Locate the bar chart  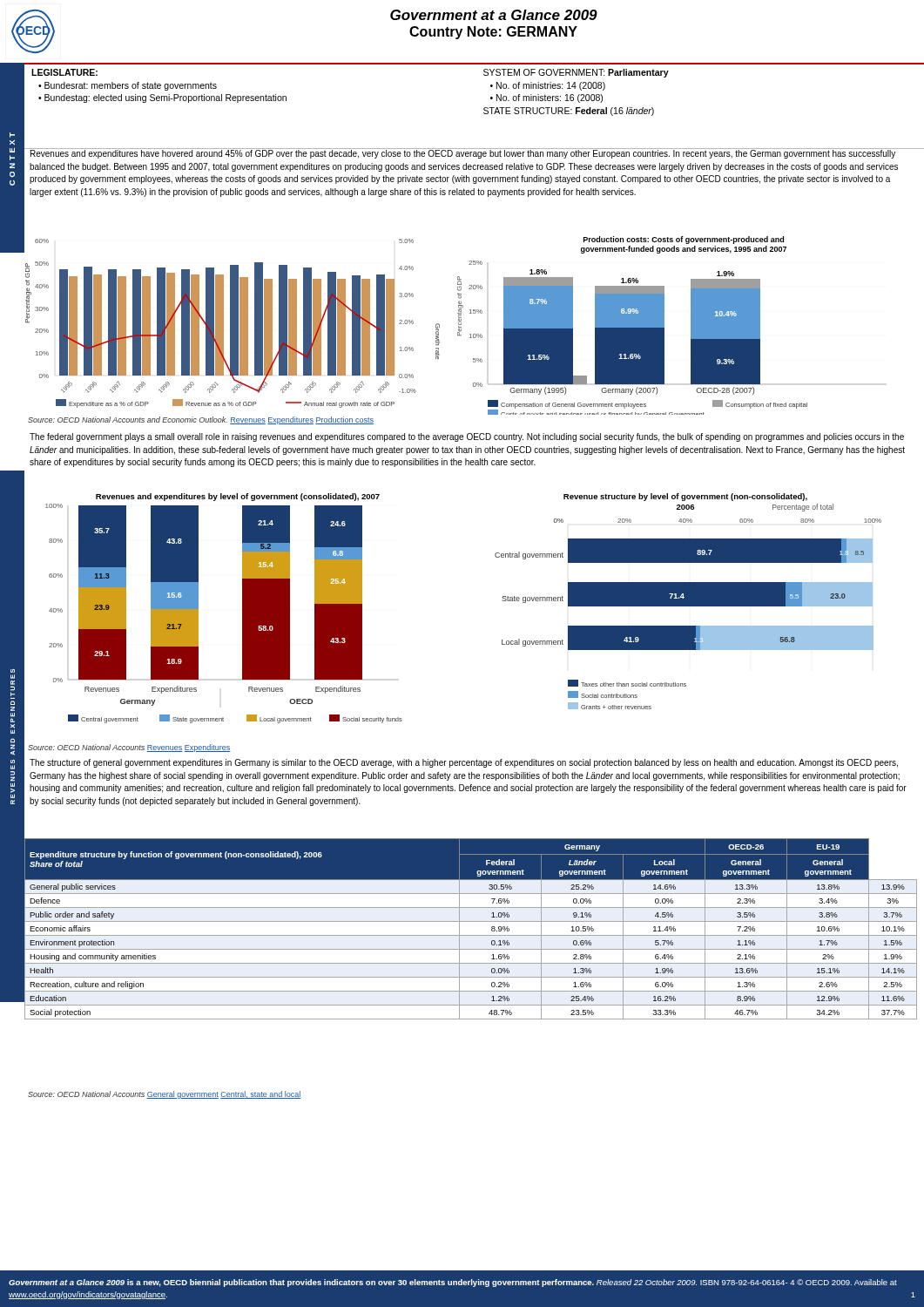click(x=233, y=323)
